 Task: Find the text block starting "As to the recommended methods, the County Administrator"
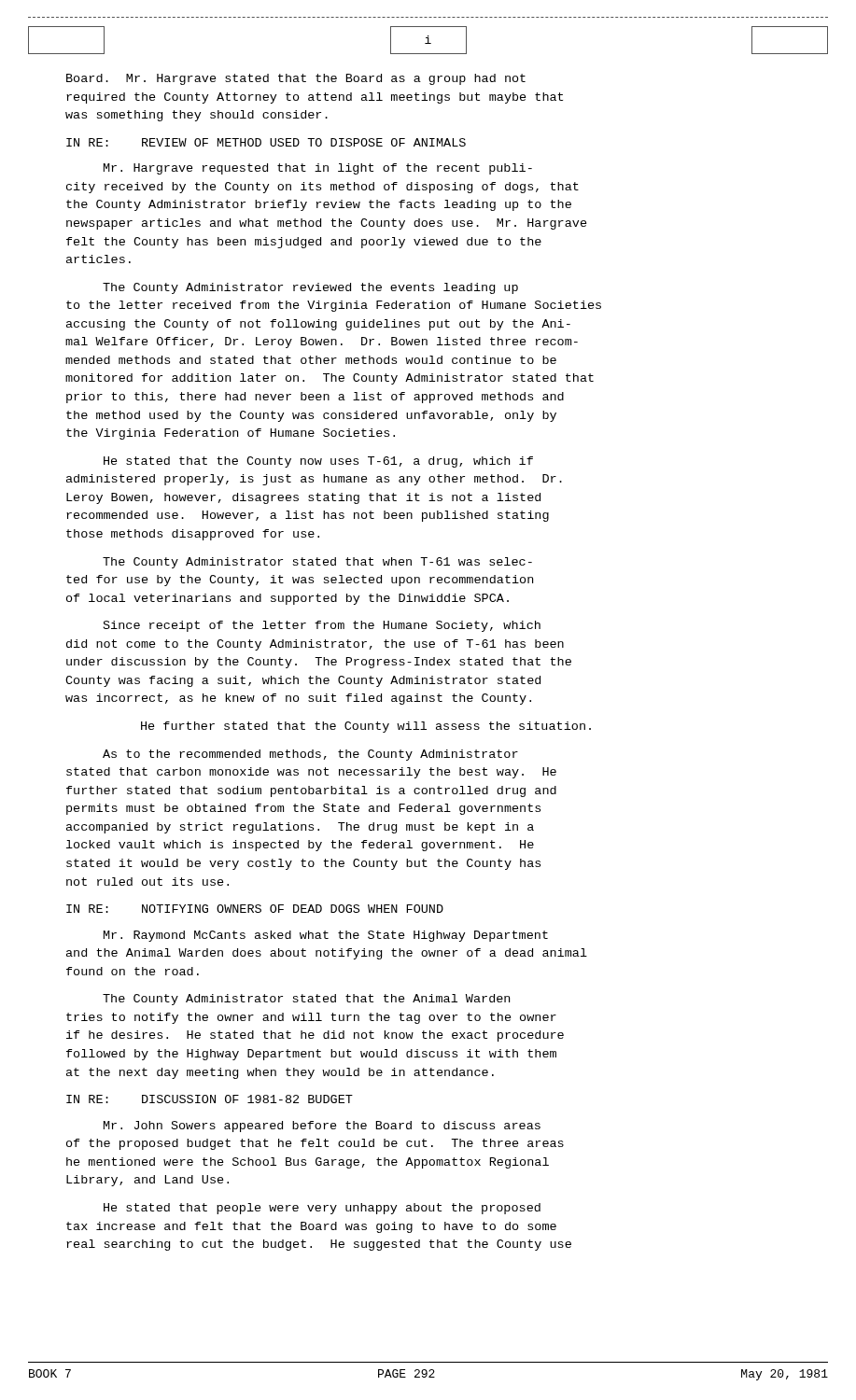tap(311, 818)
